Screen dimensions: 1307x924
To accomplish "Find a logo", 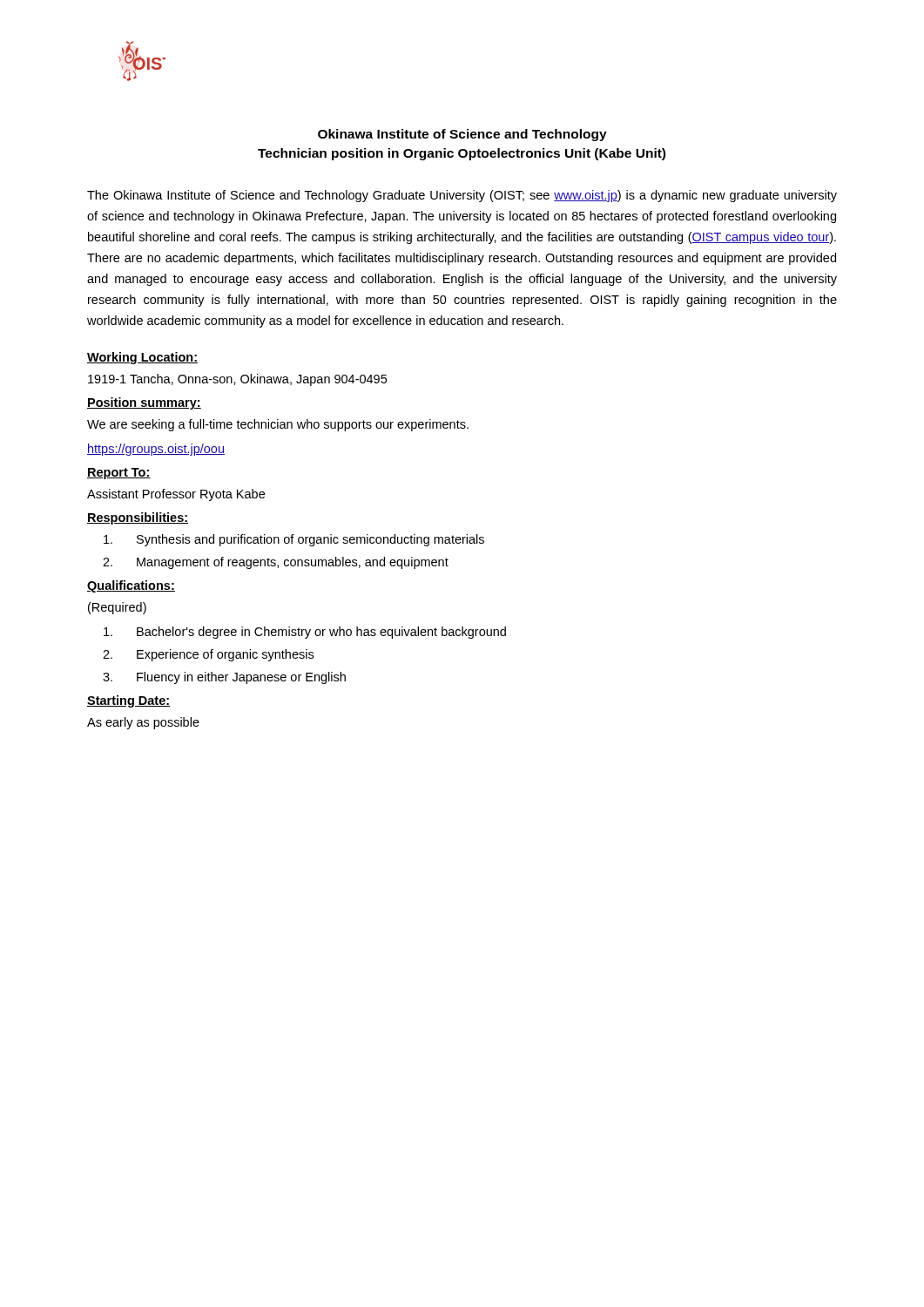I will coord(462,68).
